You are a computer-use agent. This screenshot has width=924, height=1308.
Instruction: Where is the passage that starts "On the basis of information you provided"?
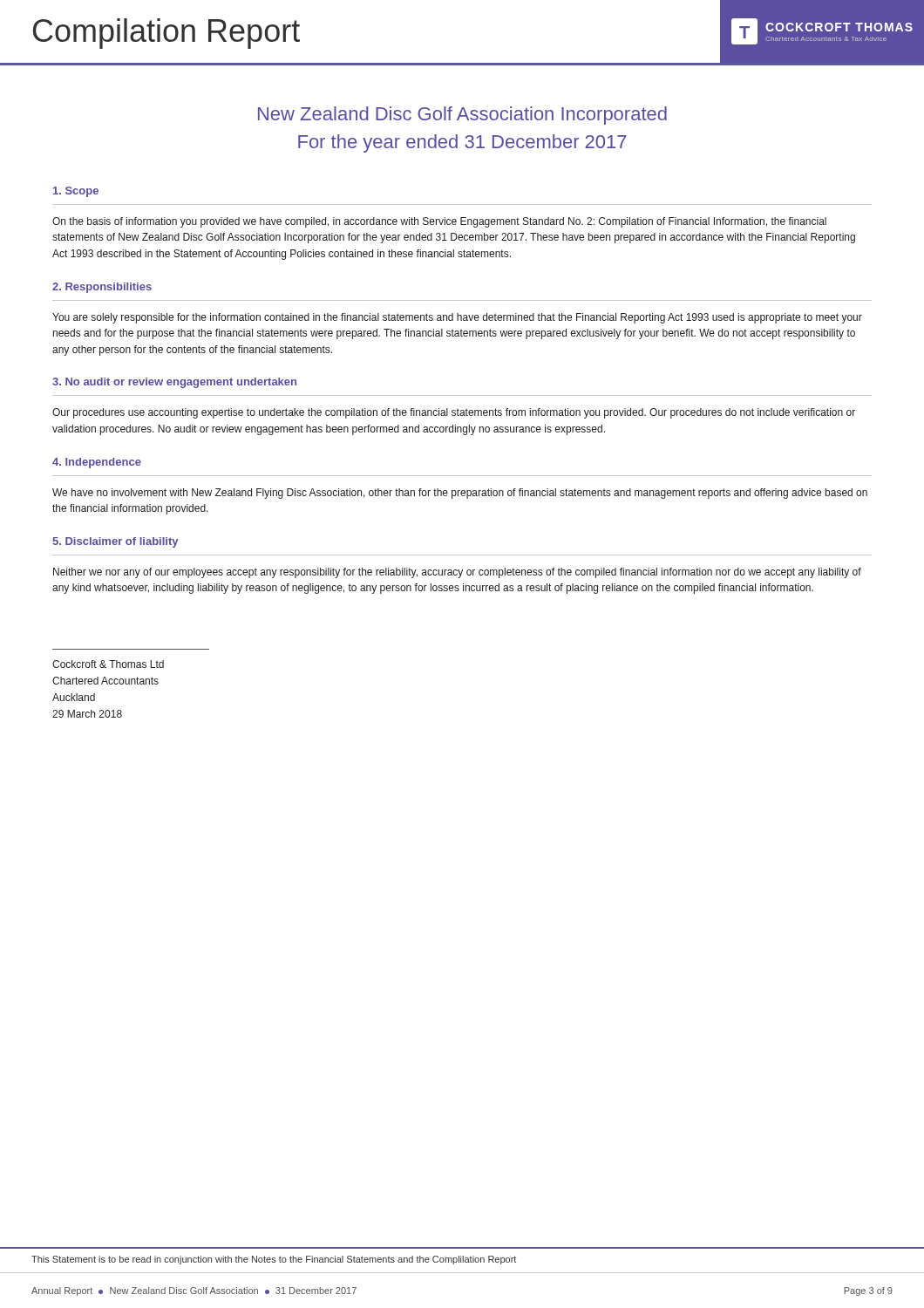pos(454,237)
